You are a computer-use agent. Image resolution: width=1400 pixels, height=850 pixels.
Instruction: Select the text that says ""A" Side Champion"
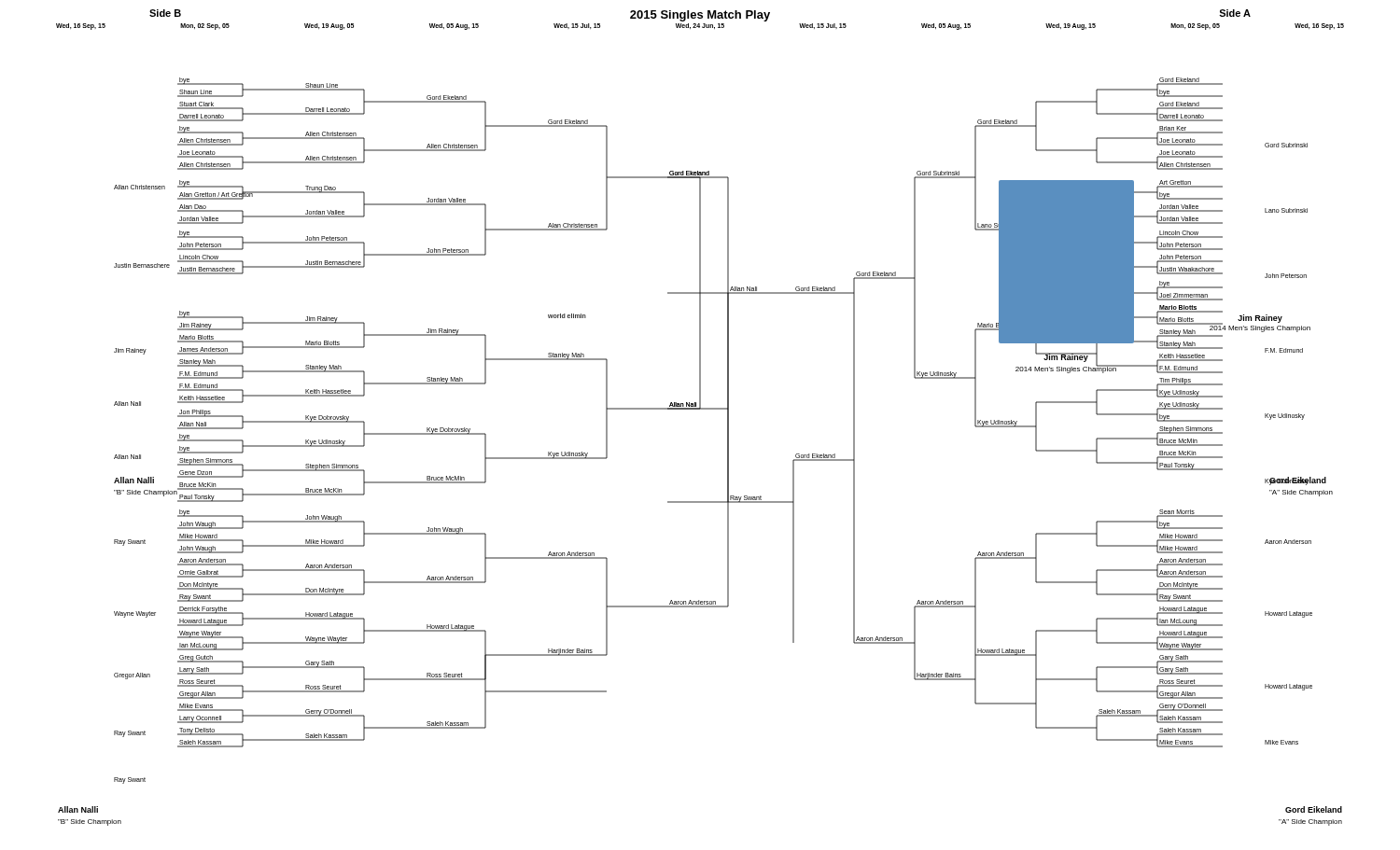coord(1310,822)
